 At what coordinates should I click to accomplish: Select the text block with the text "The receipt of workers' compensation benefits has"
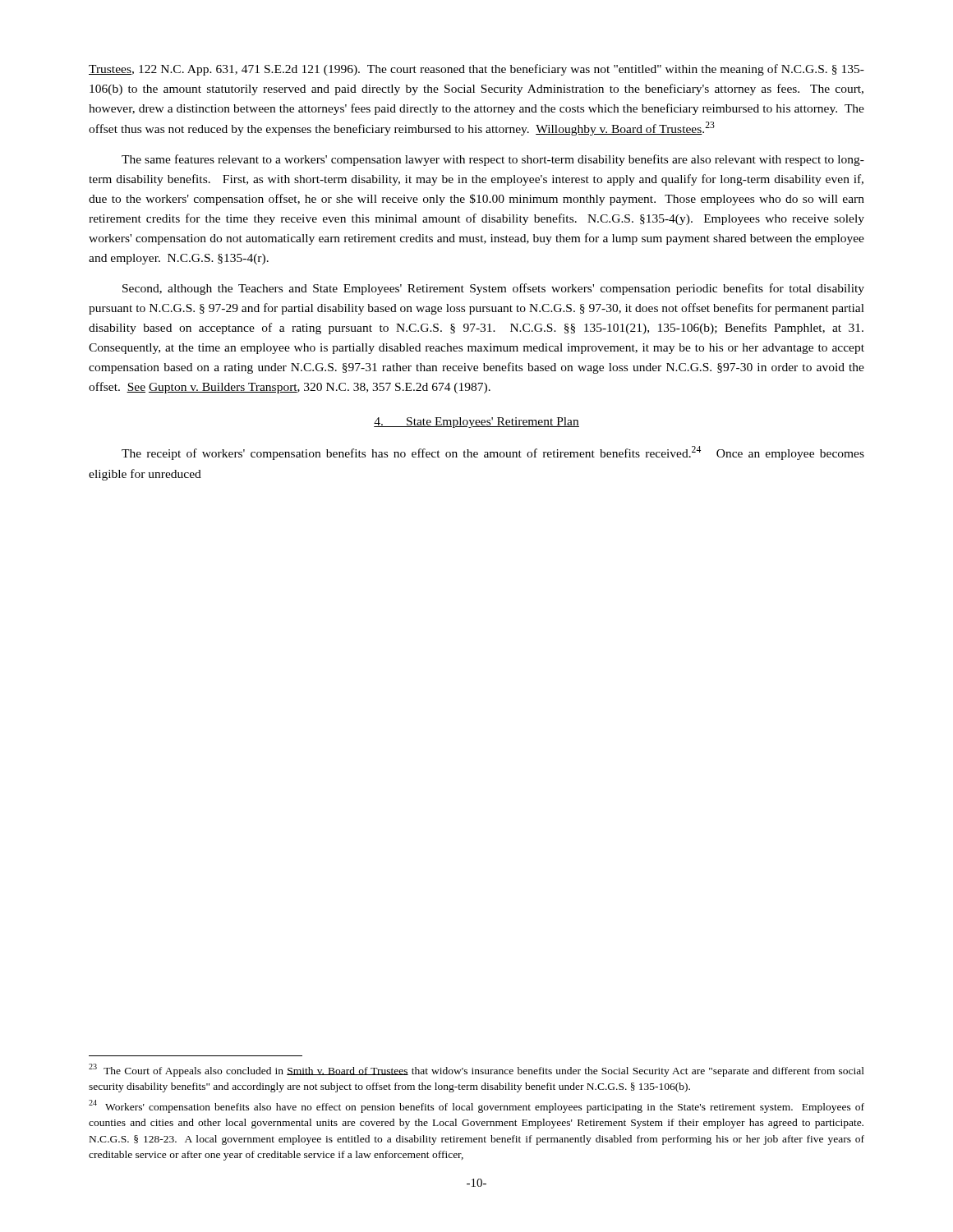click(476, 462)
